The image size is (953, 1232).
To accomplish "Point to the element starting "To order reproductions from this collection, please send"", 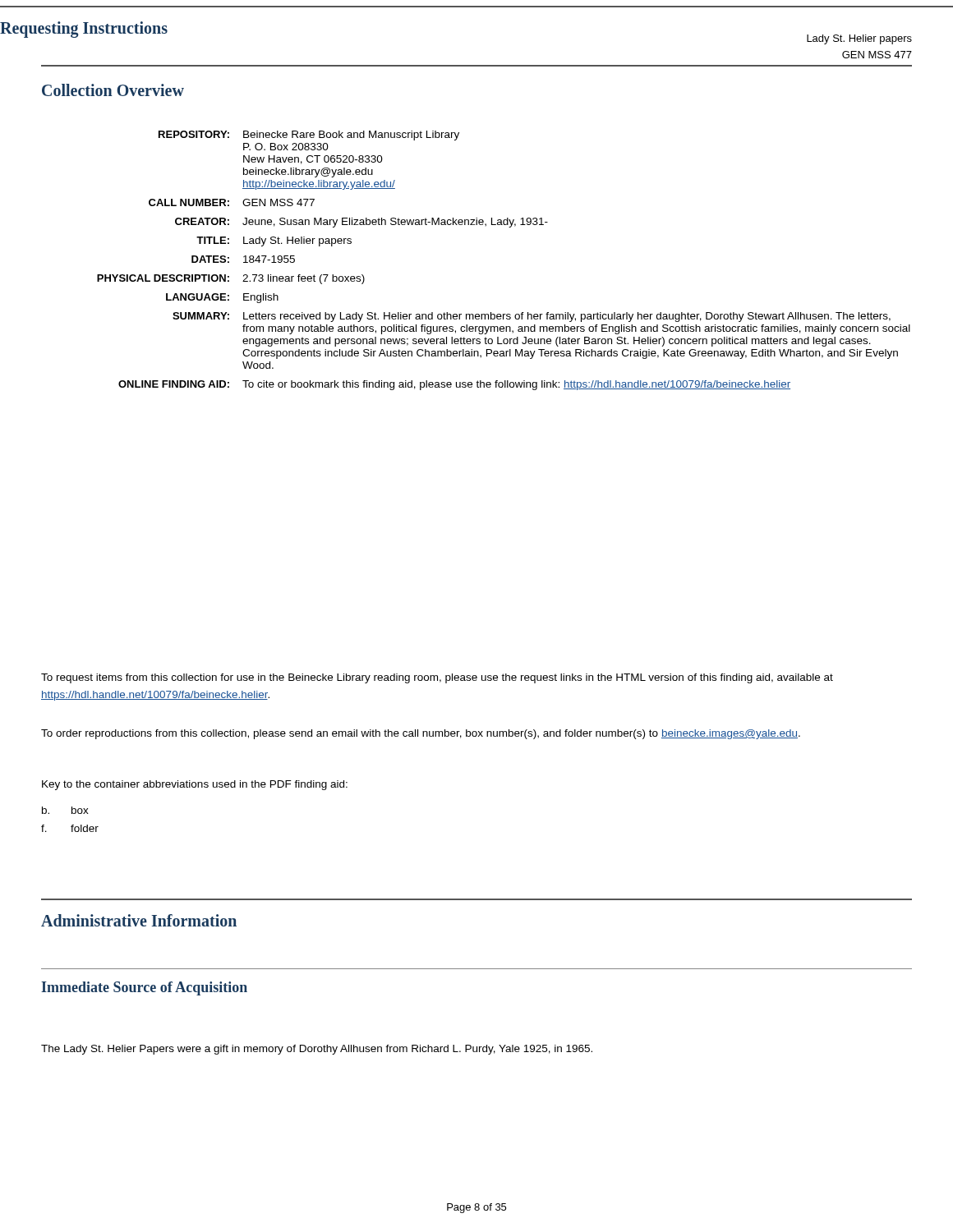I will (476, 734).
